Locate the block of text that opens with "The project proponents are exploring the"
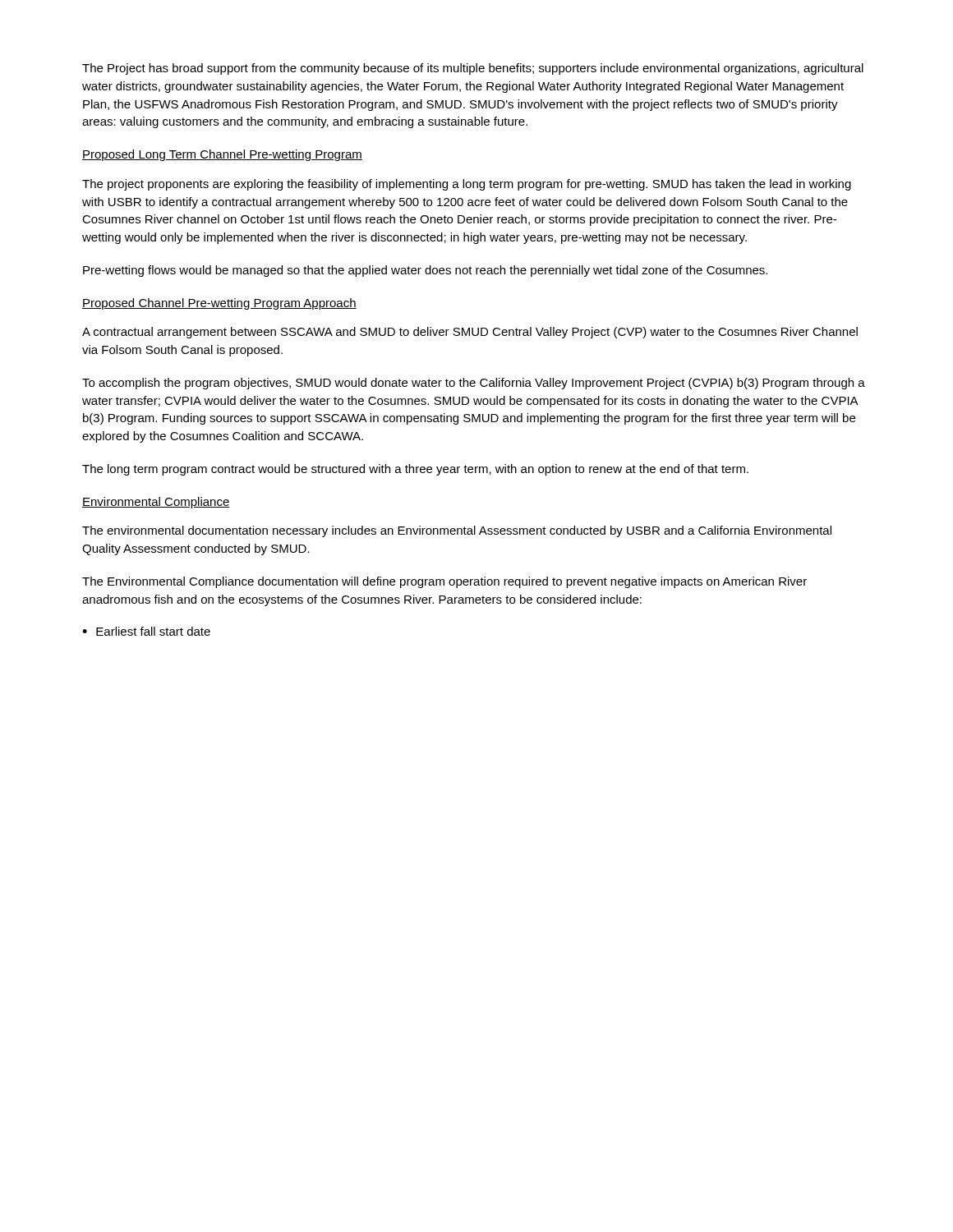 467,210
